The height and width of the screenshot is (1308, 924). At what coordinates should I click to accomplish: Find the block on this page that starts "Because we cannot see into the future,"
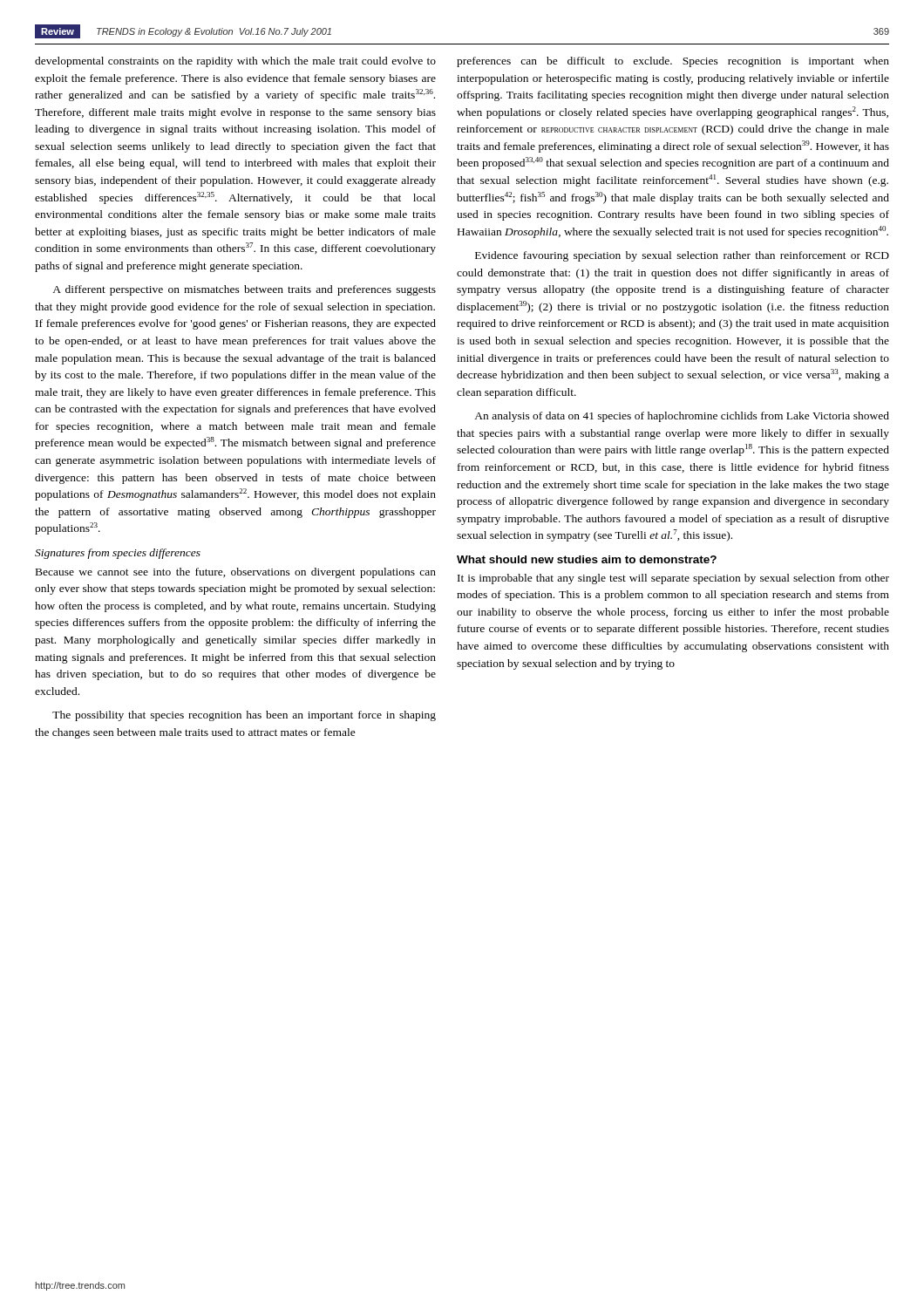(x=235, y=652)
